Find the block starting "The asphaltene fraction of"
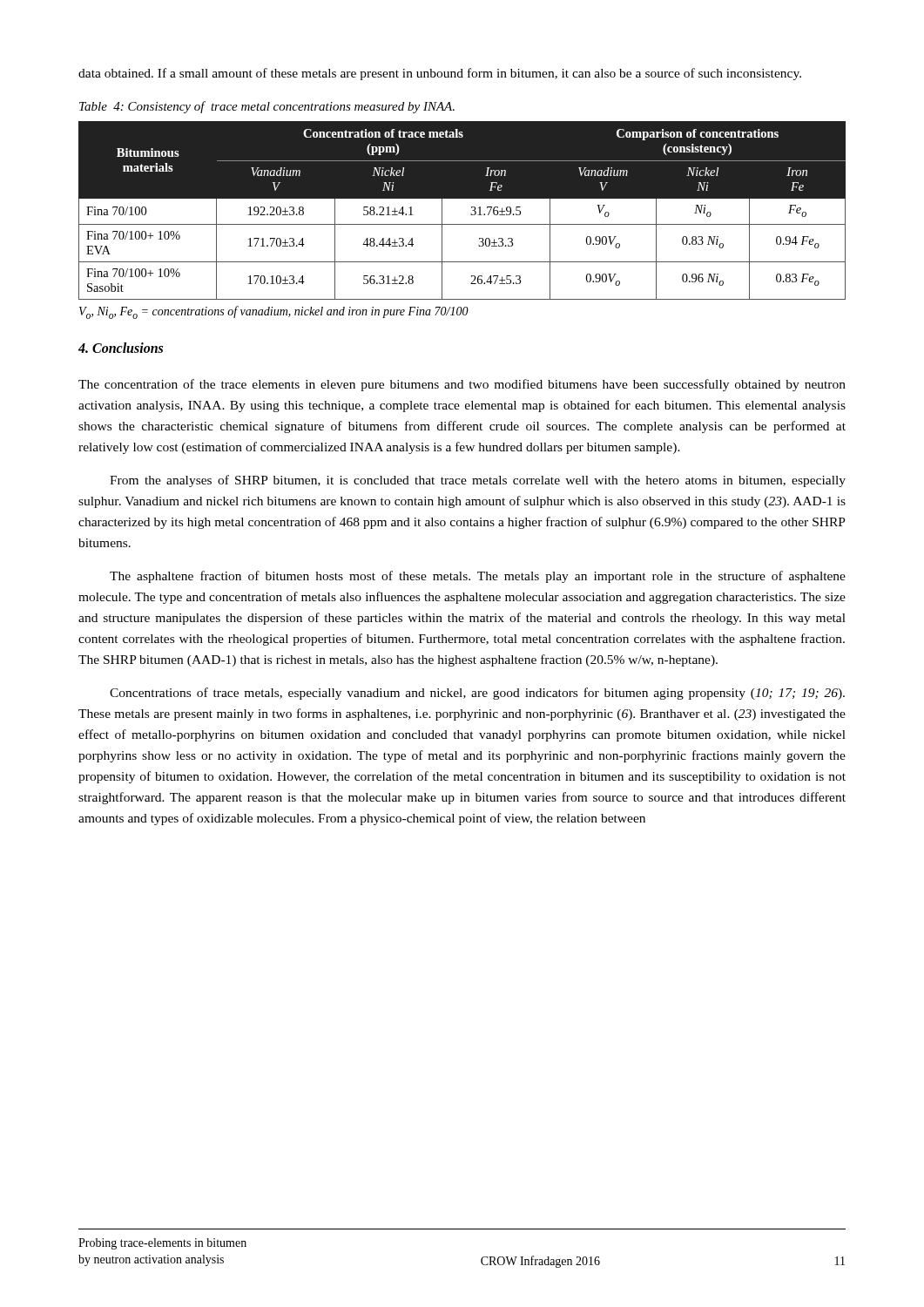 tap(462, 617)
